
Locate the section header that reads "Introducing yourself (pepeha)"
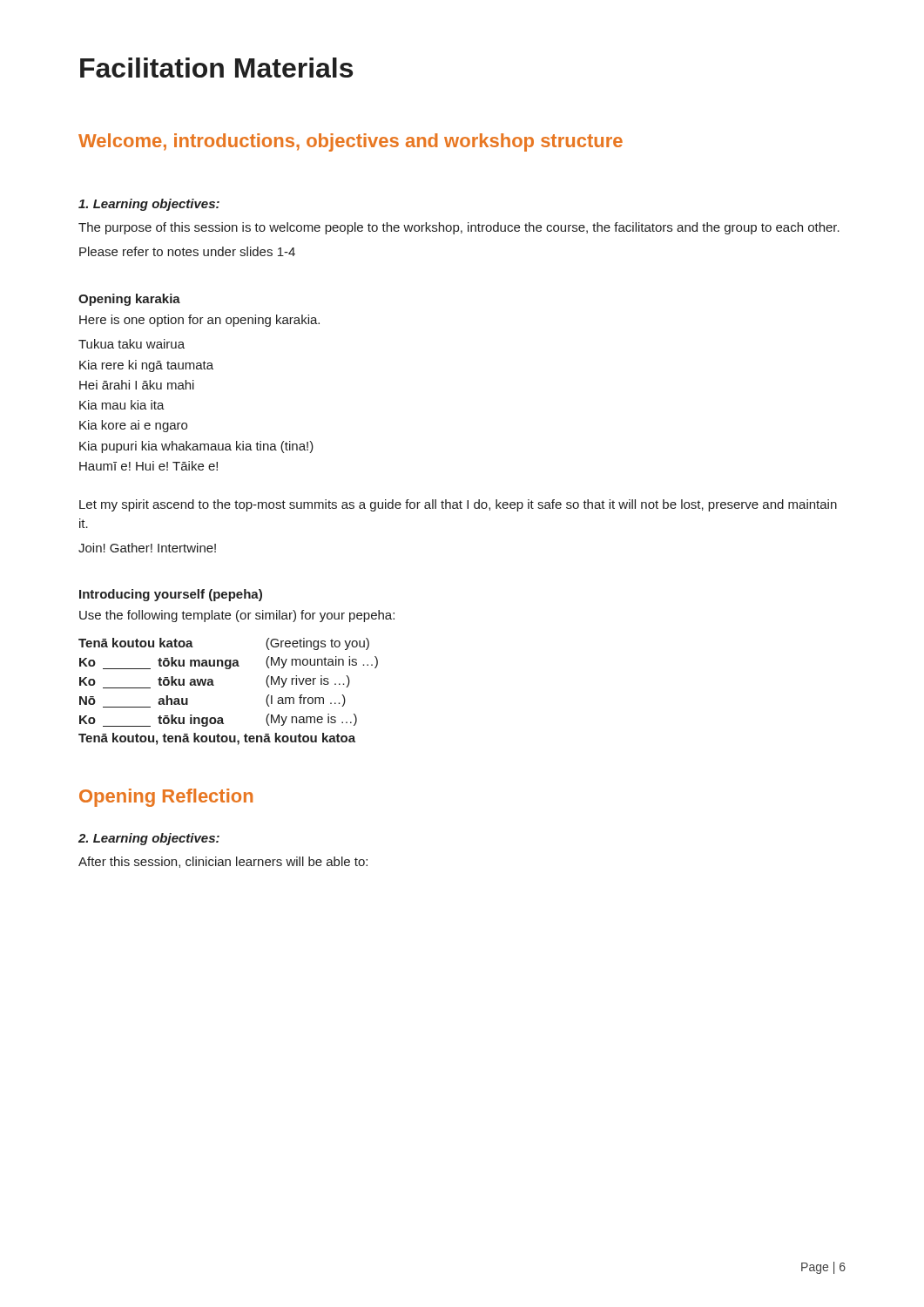click(x=171, y=595)
